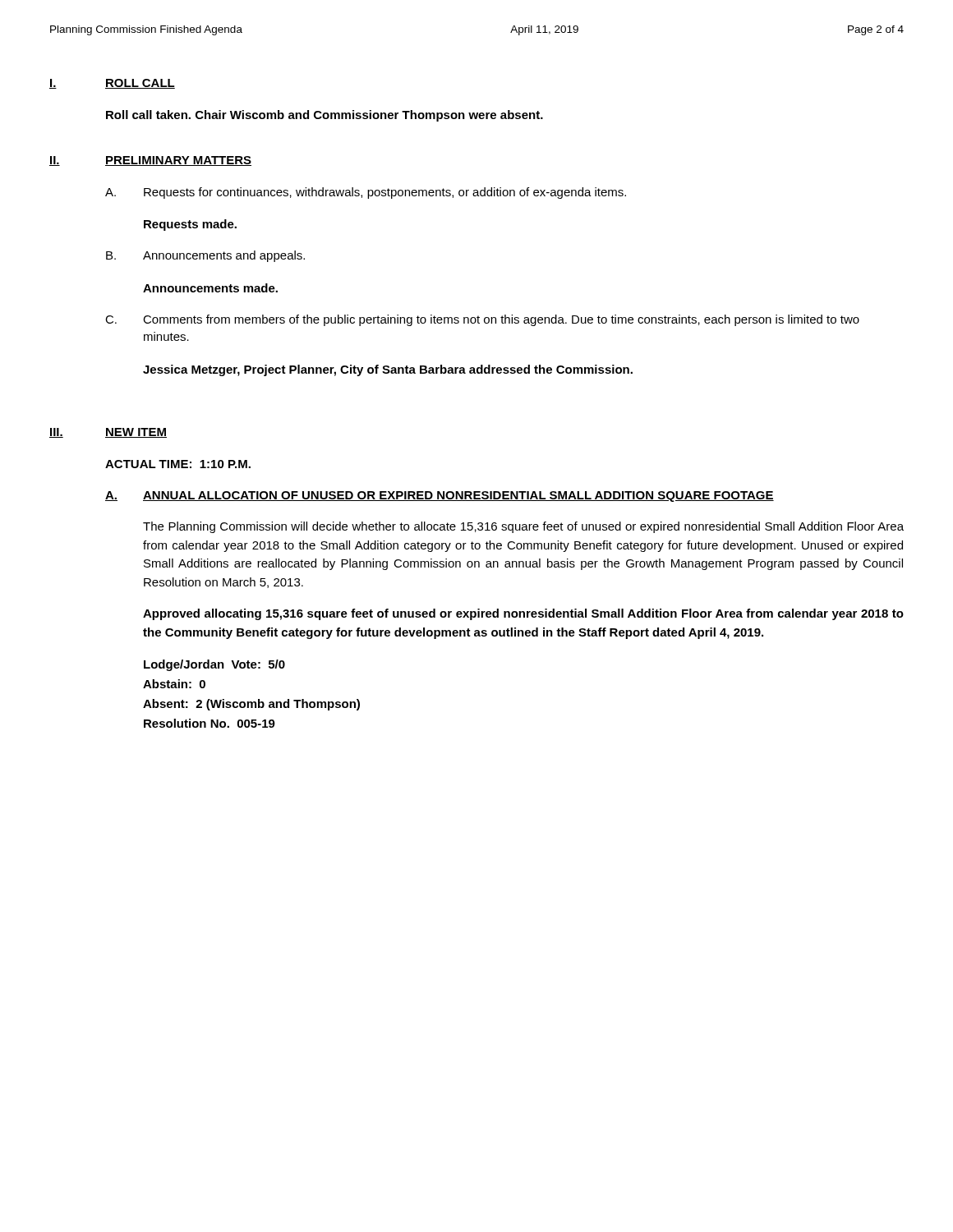The height and width of the screenshot is (1232, 953).
Task: Point to the text starting "Roll call taken. Chair Wiscomb"
Action: click(324, 115)
